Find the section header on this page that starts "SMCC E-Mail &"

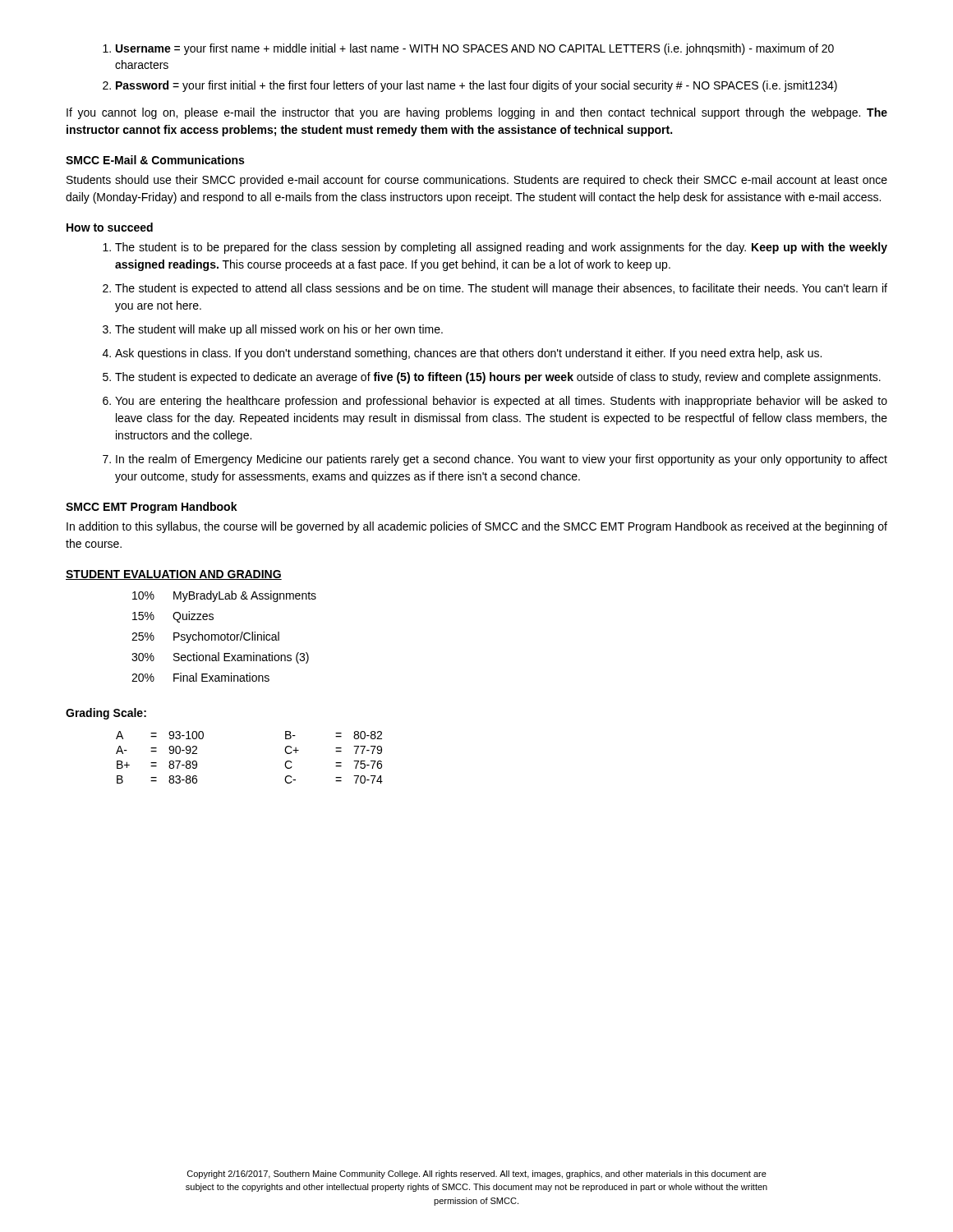pos(155,160)
